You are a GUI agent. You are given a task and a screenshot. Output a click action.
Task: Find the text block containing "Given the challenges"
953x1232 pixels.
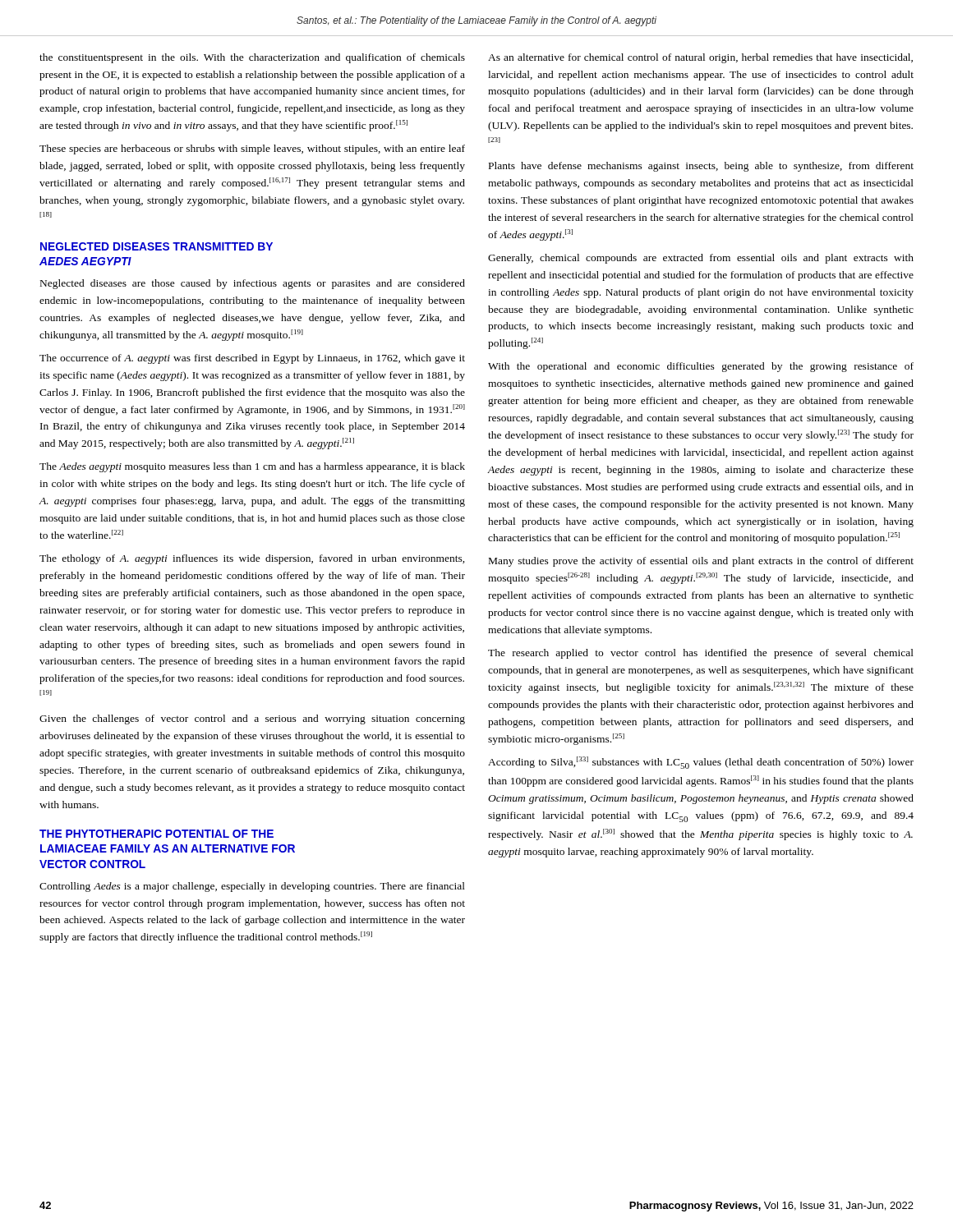pyautogui.click(x=252, y=762)
